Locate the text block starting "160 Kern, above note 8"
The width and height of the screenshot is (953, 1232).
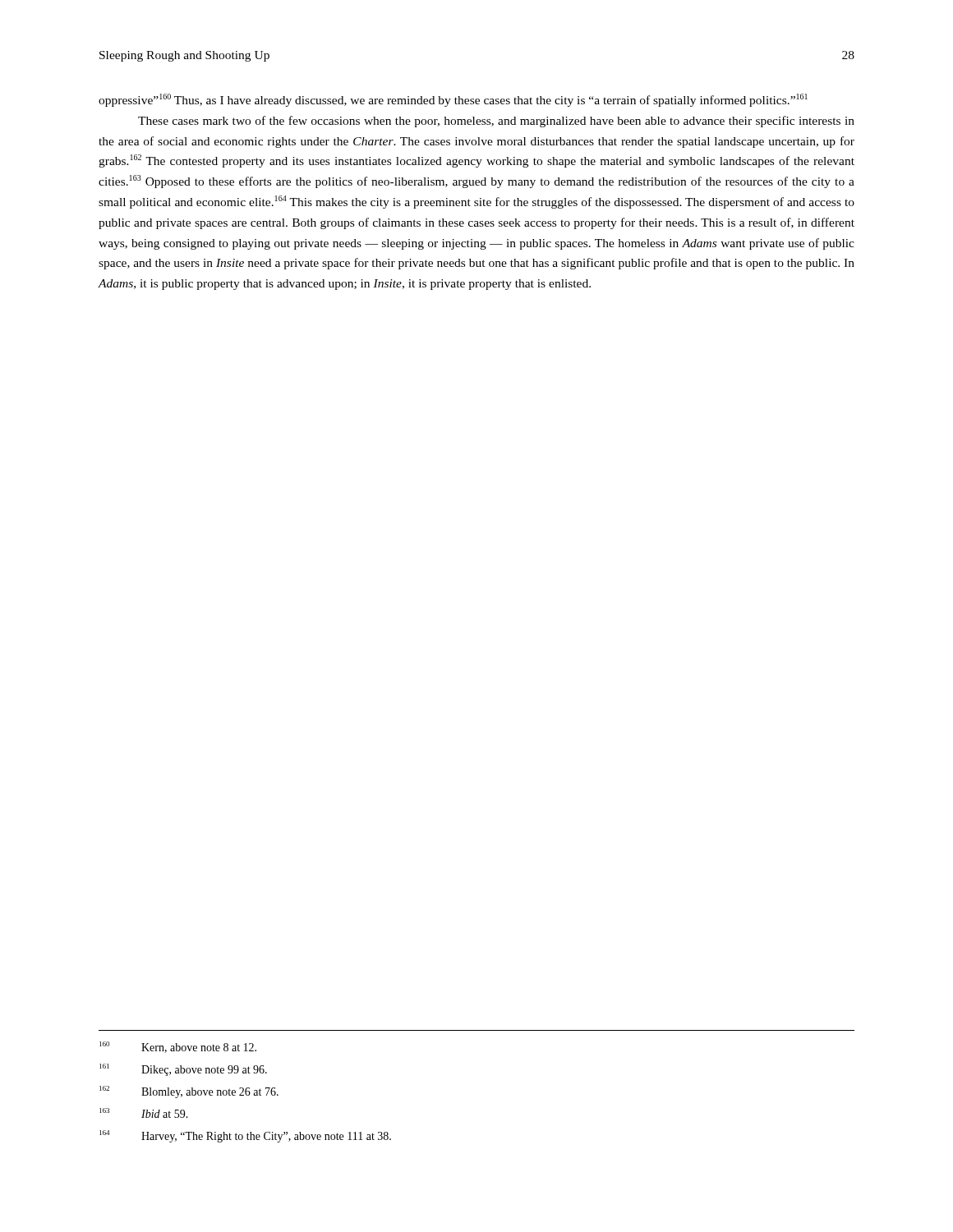(178, 1048)
